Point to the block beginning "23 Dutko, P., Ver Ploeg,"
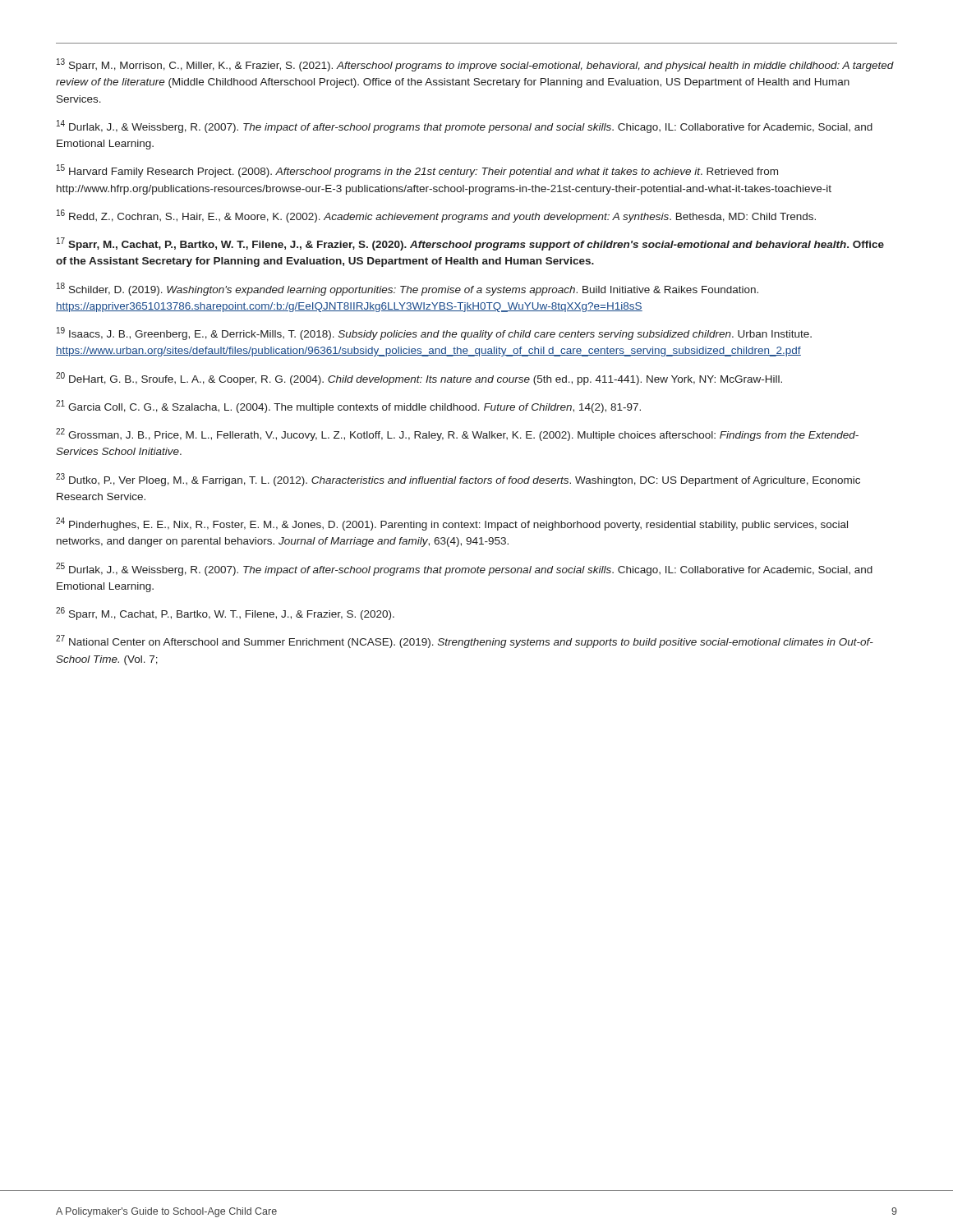 coord(458,487)
